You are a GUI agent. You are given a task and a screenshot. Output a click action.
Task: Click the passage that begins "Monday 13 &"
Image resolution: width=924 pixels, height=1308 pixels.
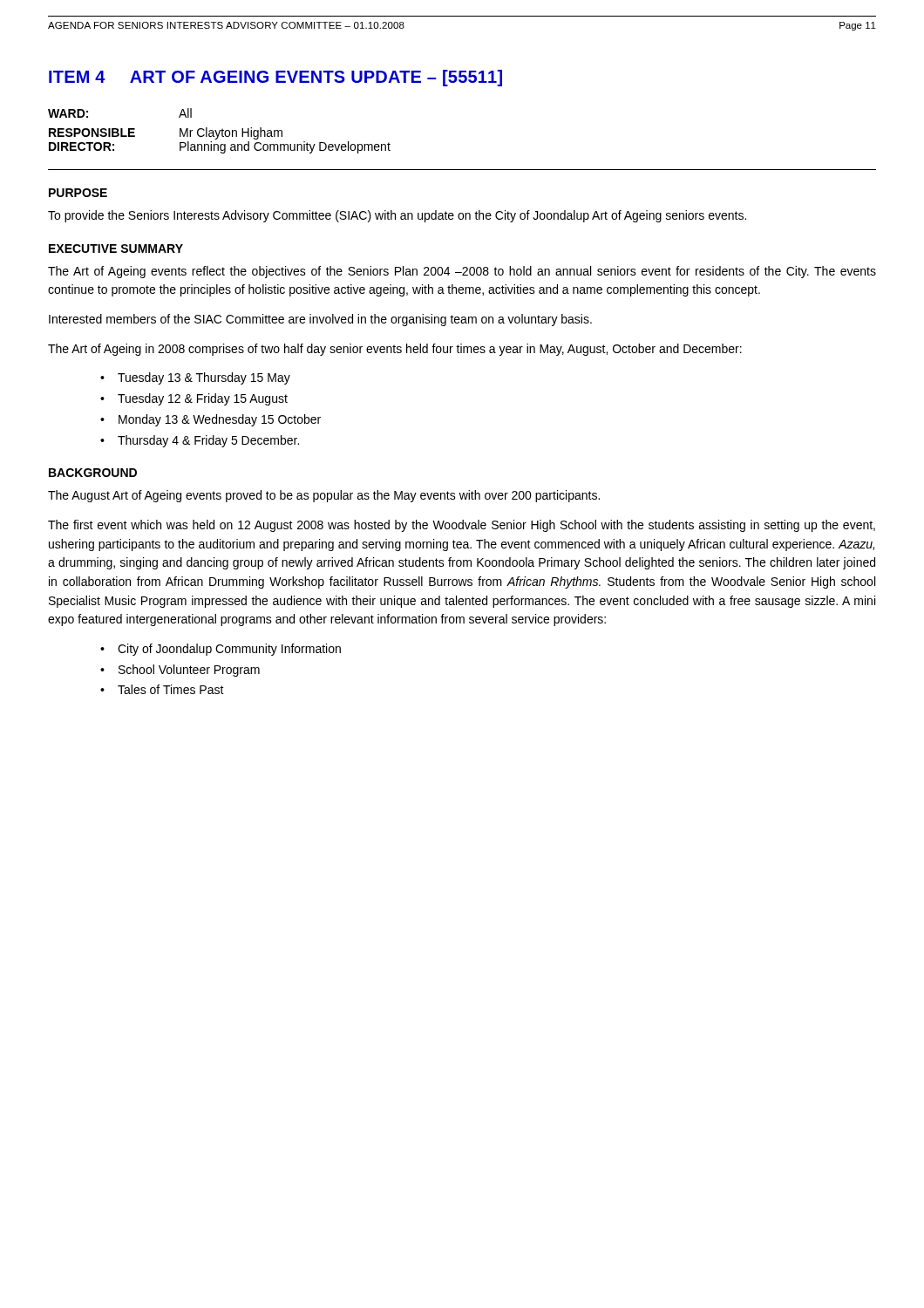tap(219, 419)
